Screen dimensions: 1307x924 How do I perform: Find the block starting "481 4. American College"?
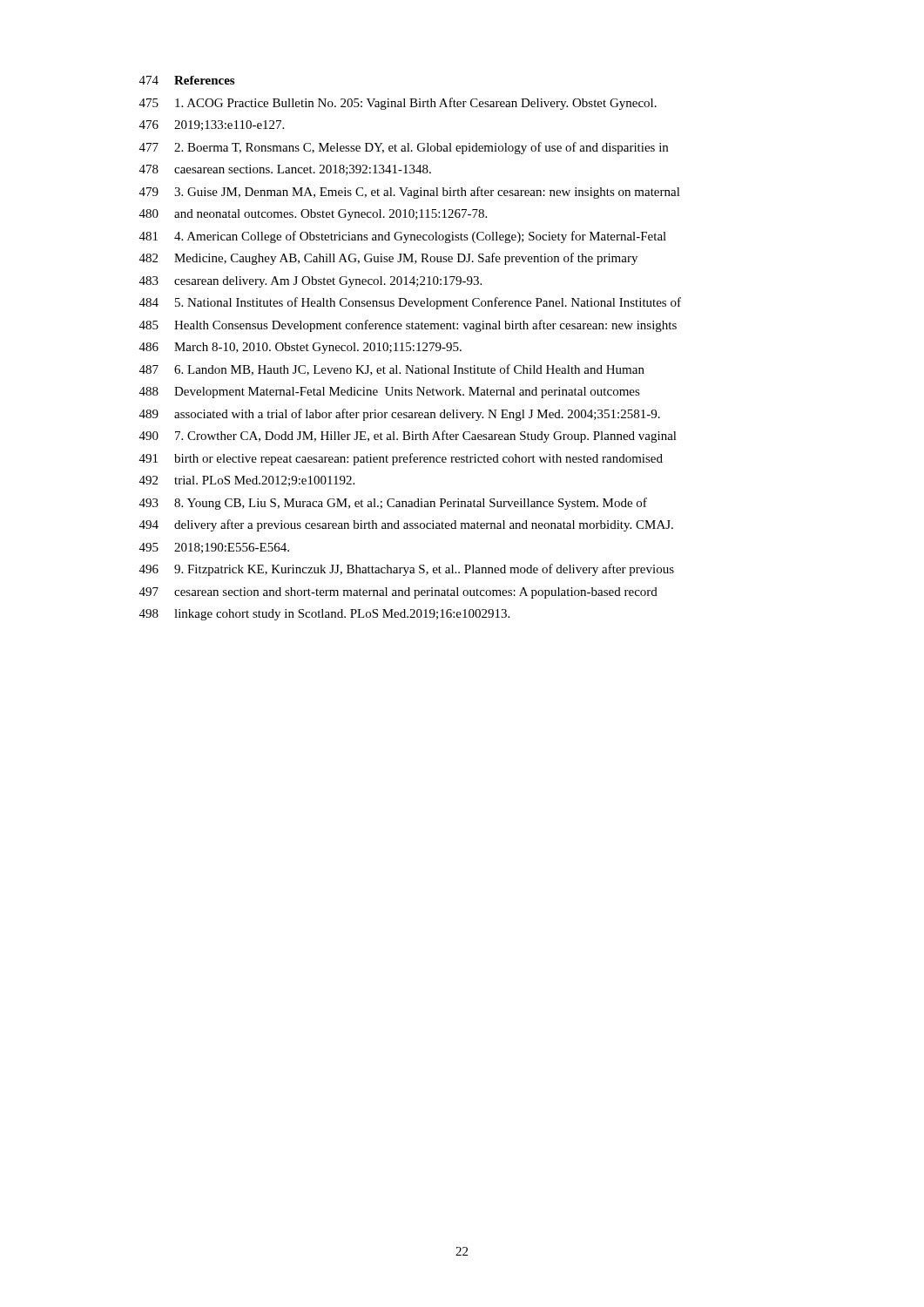tap(462, 236)
